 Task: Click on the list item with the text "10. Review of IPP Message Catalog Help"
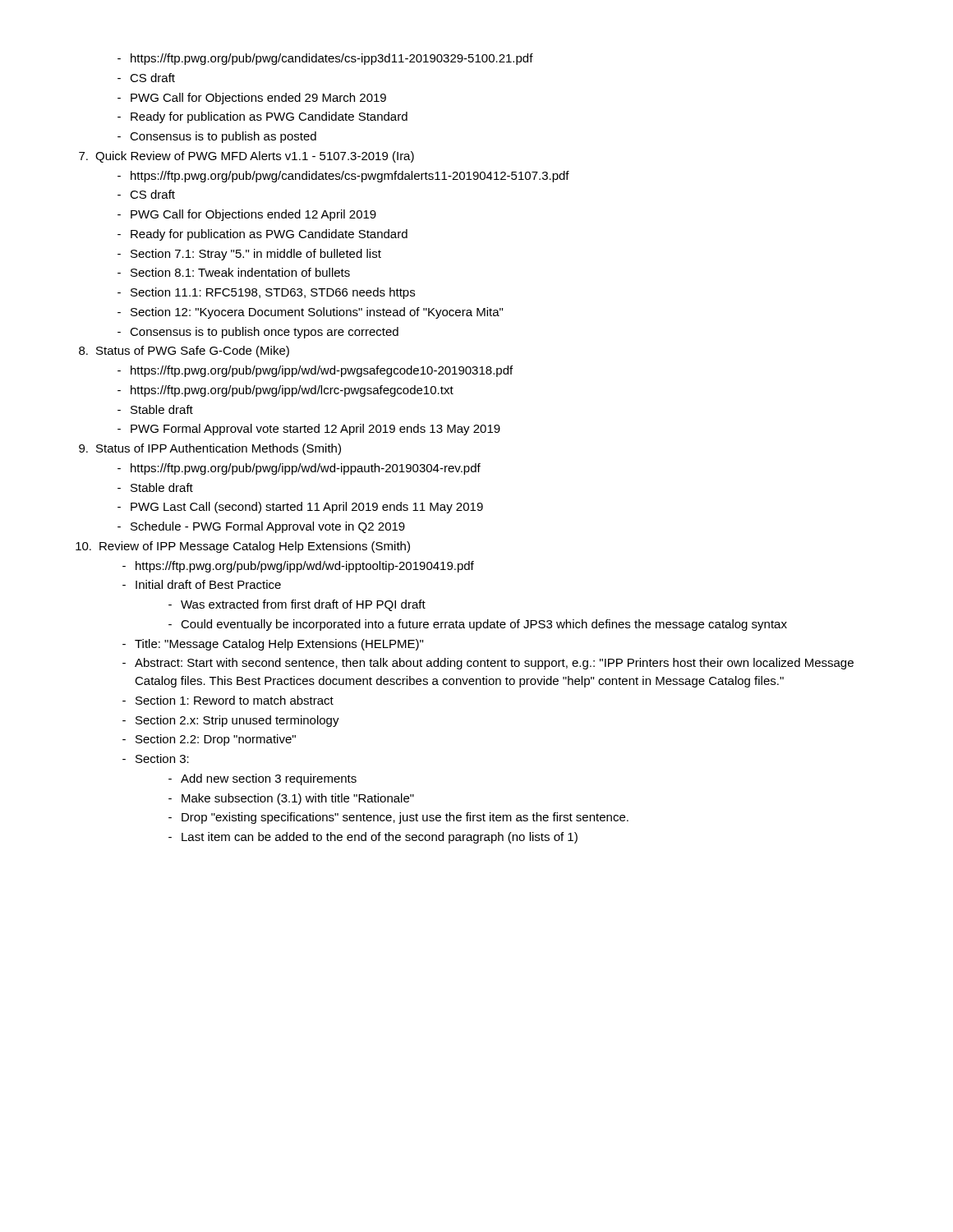[x=243, y=547]
